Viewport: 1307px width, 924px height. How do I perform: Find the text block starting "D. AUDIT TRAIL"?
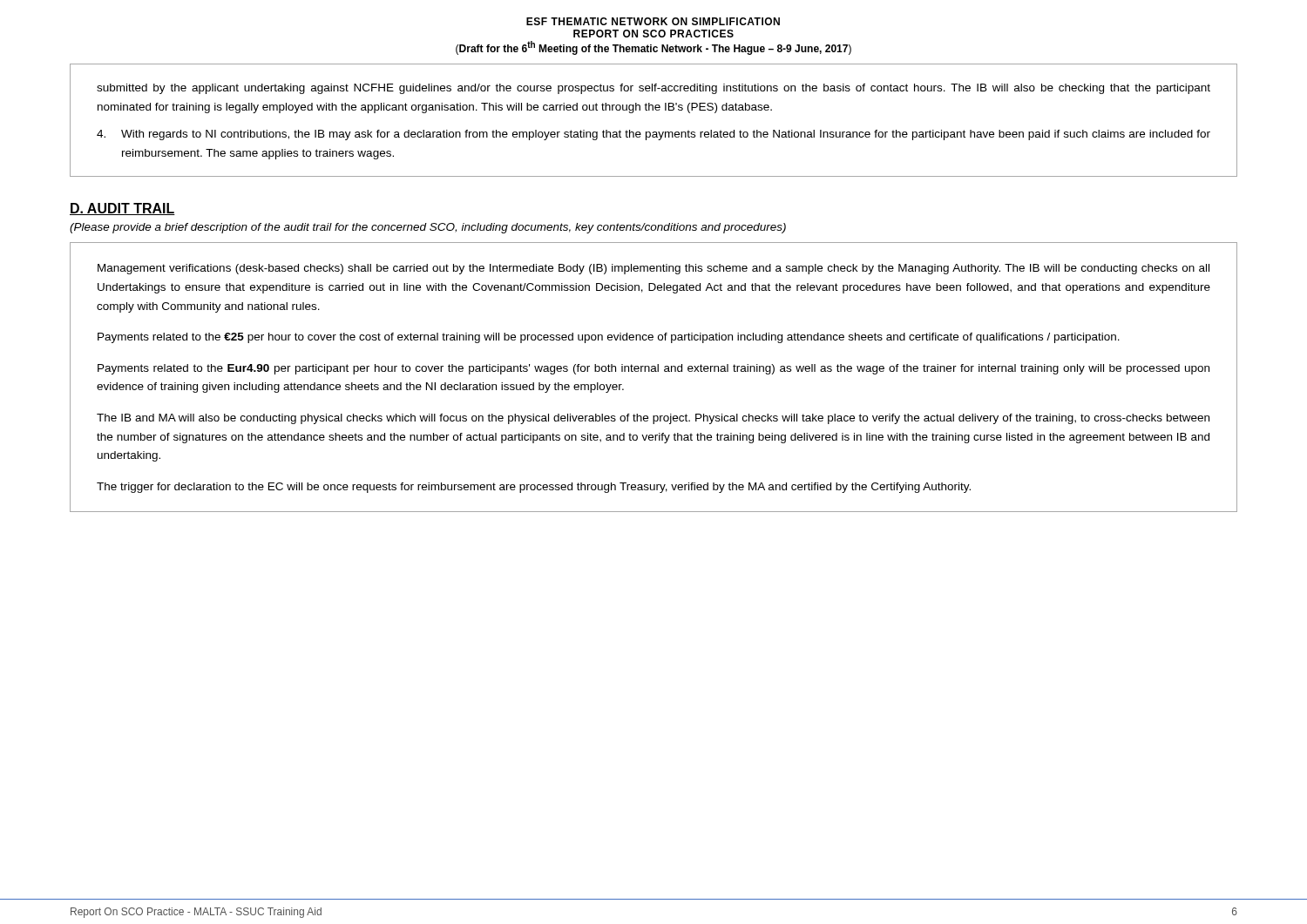[122, 209]
